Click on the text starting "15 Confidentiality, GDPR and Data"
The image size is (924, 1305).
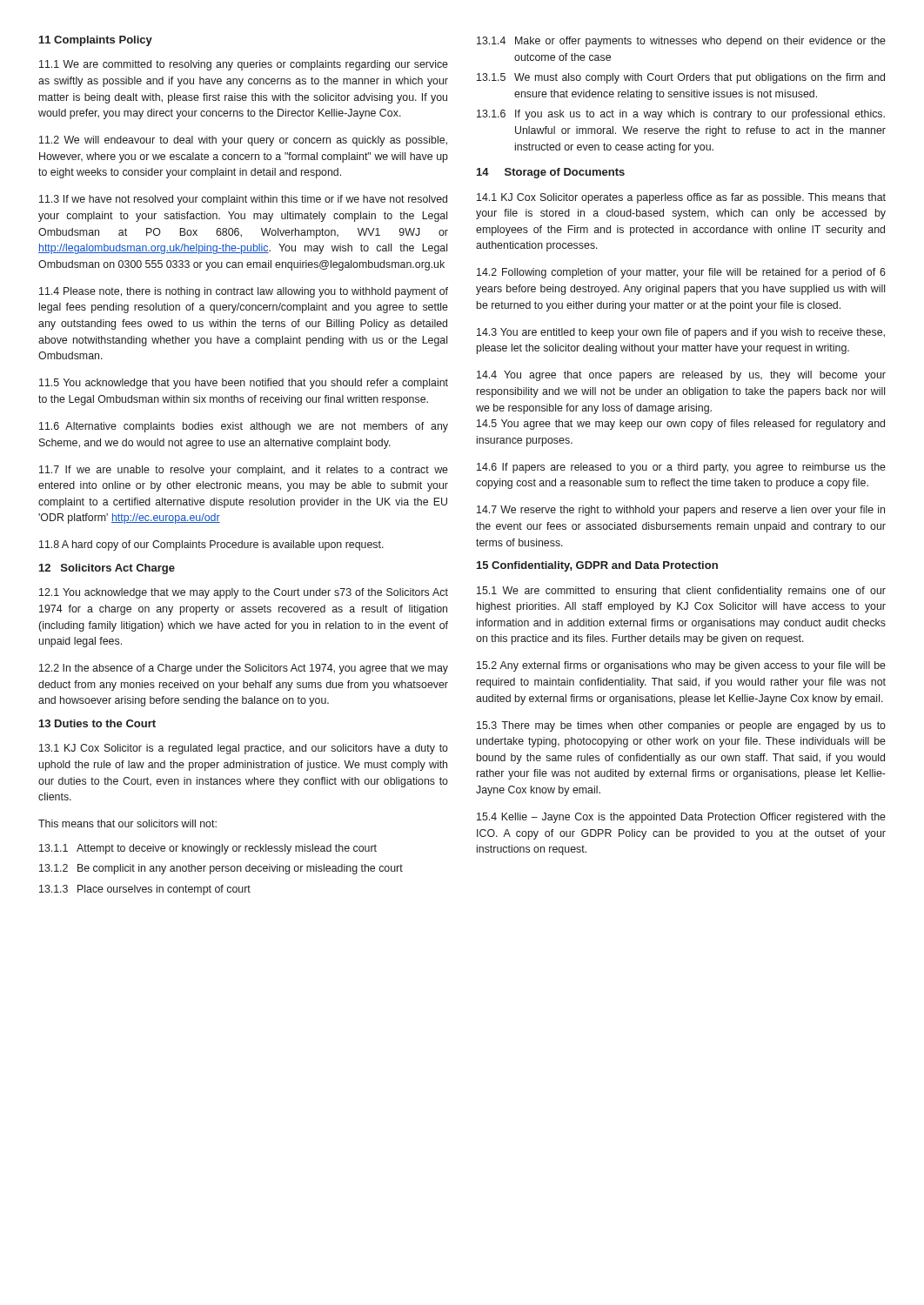(x=681, y=565)
